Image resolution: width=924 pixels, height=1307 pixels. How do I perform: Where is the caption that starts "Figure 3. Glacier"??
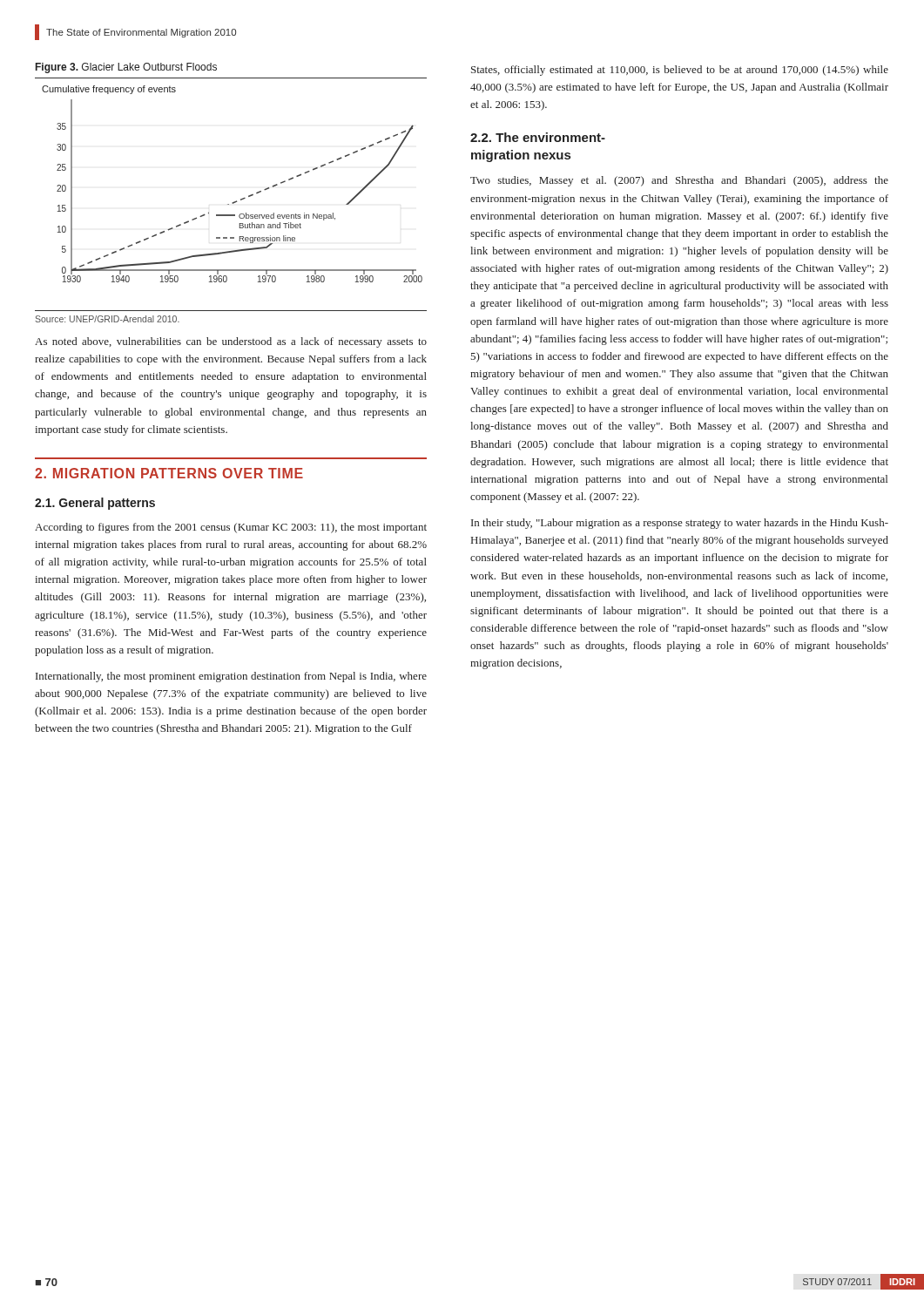pyautogui.click(x=126, y=67)
